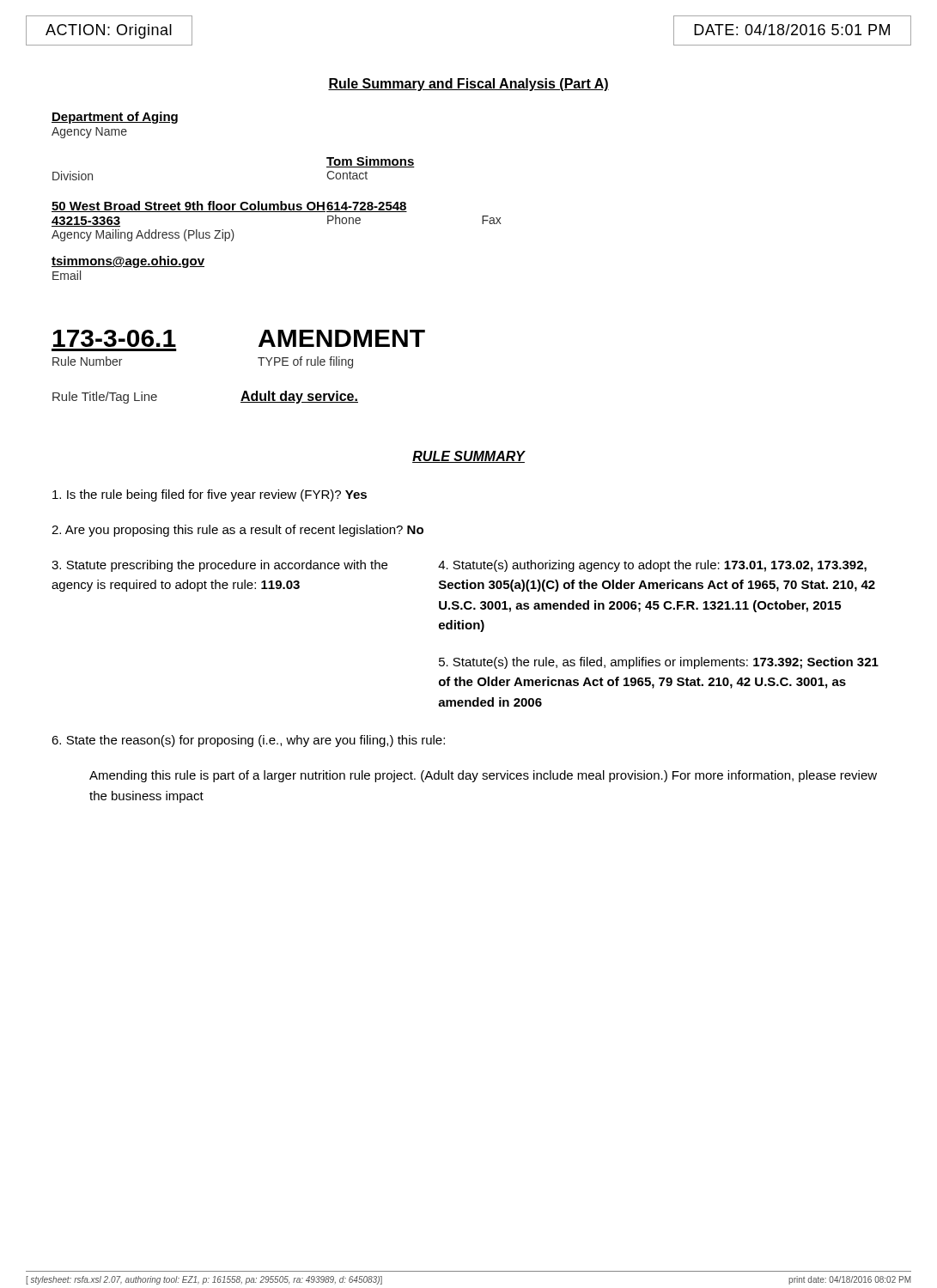The width and height of the screenshot is (937, 1288).
Task: Find "tsimmons@age.ohio.gov Email" on this page
Action: click(x=128, y=262)
